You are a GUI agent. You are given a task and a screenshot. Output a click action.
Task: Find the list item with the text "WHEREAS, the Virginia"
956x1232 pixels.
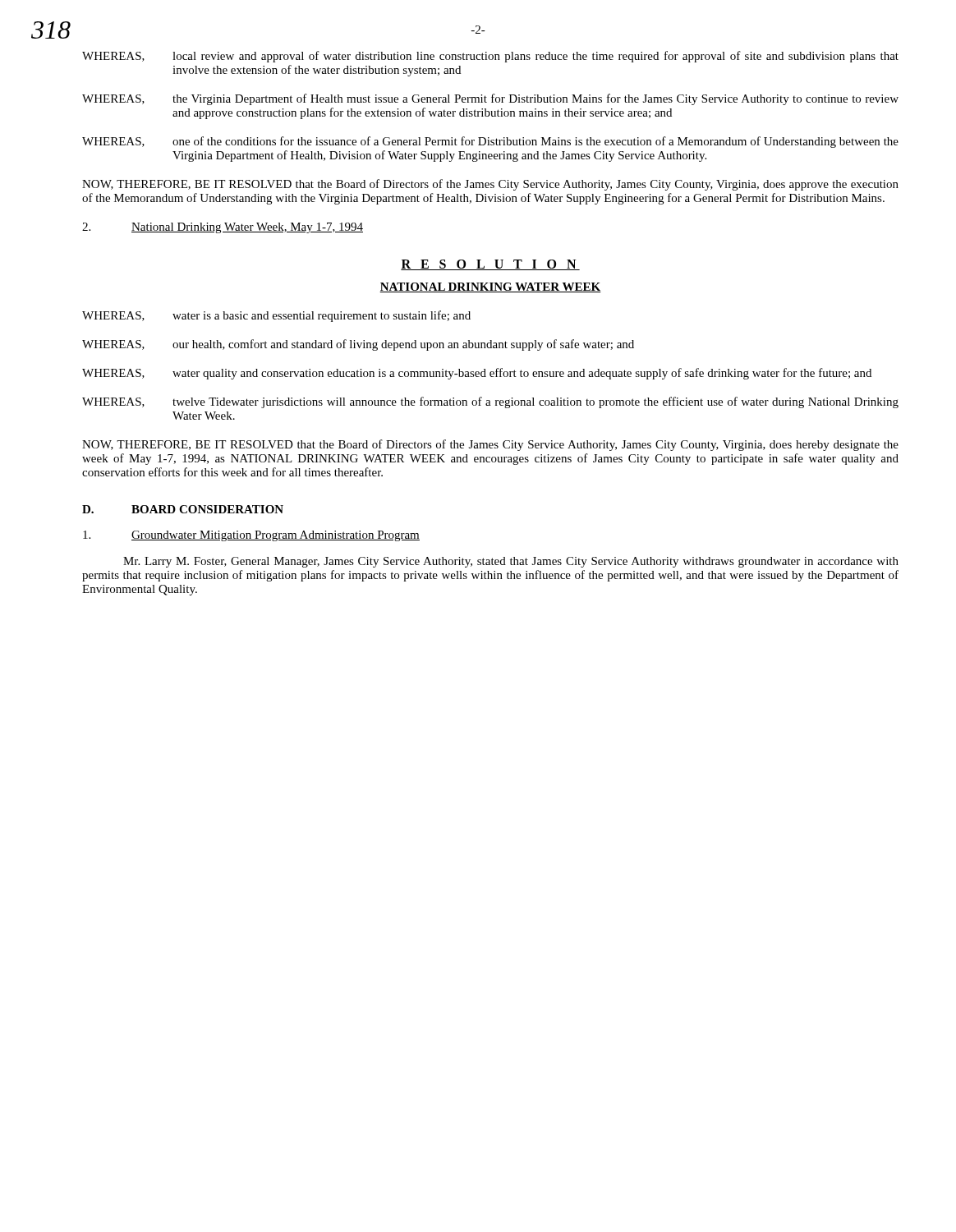pos(490,106)
